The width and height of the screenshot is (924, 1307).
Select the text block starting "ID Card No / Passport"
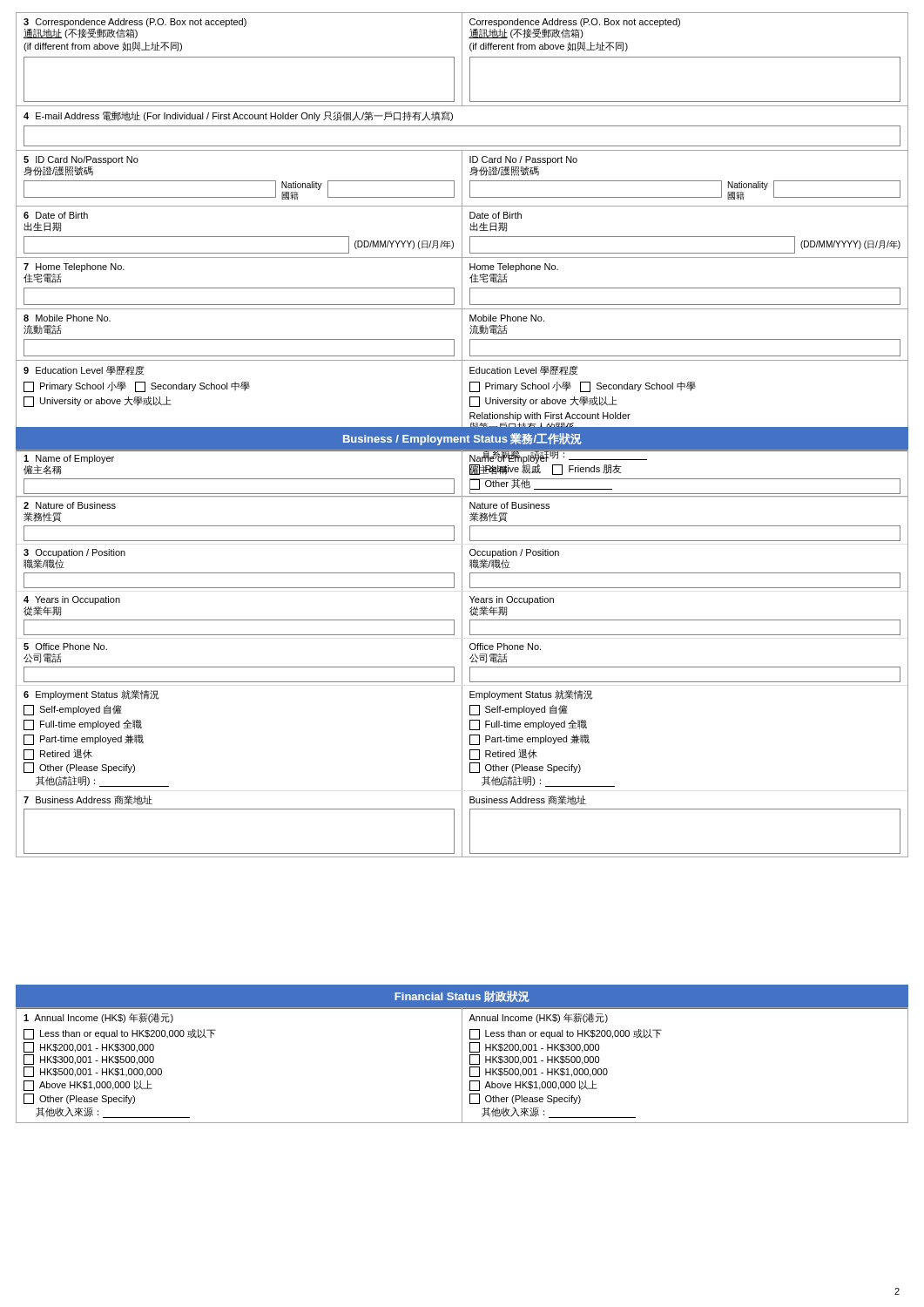click(685, 178)
